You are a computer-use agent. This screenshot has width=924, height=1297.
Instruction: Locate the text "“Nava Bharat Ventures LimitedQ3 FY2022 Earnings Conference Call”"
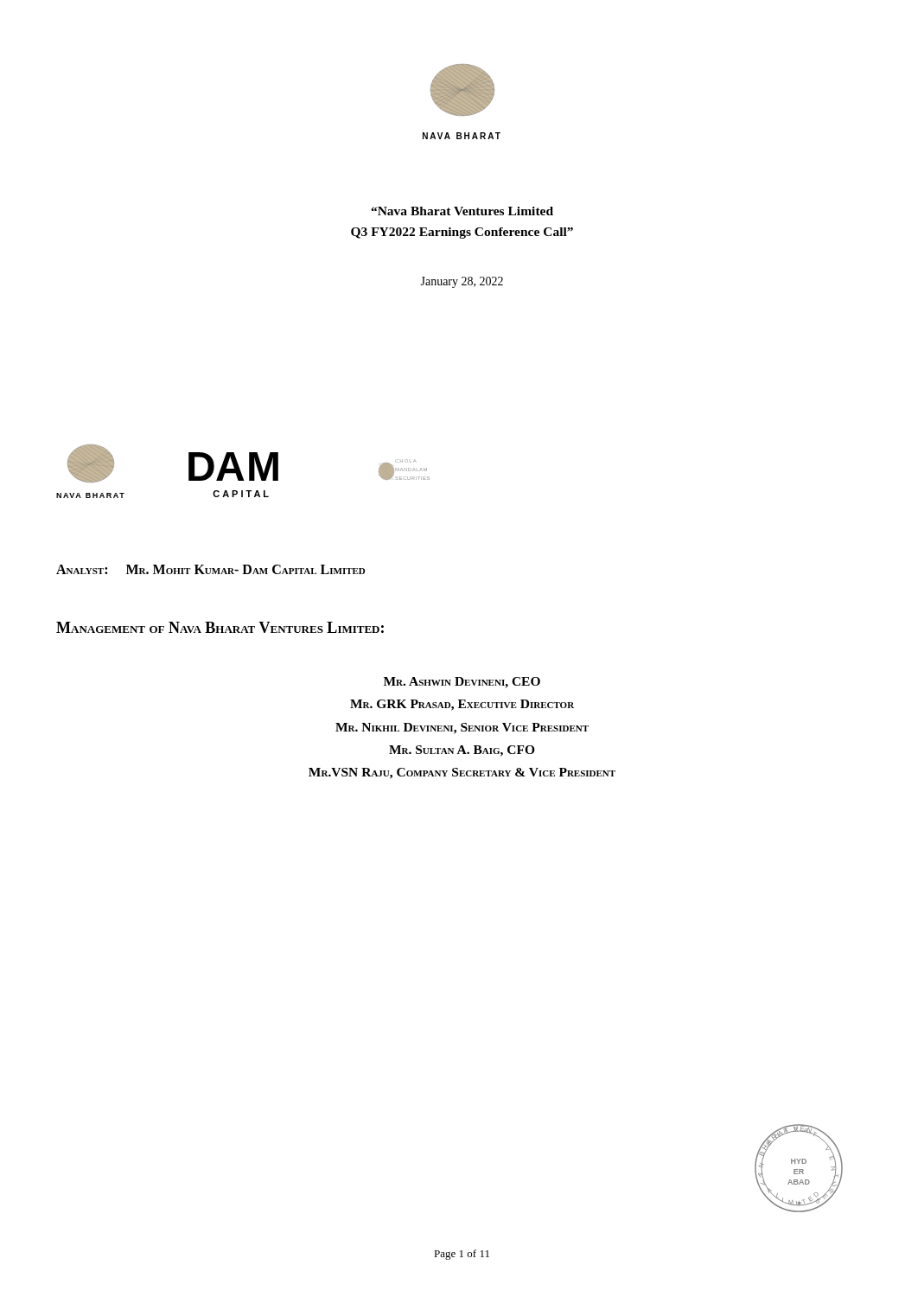[x=462, y=221]
